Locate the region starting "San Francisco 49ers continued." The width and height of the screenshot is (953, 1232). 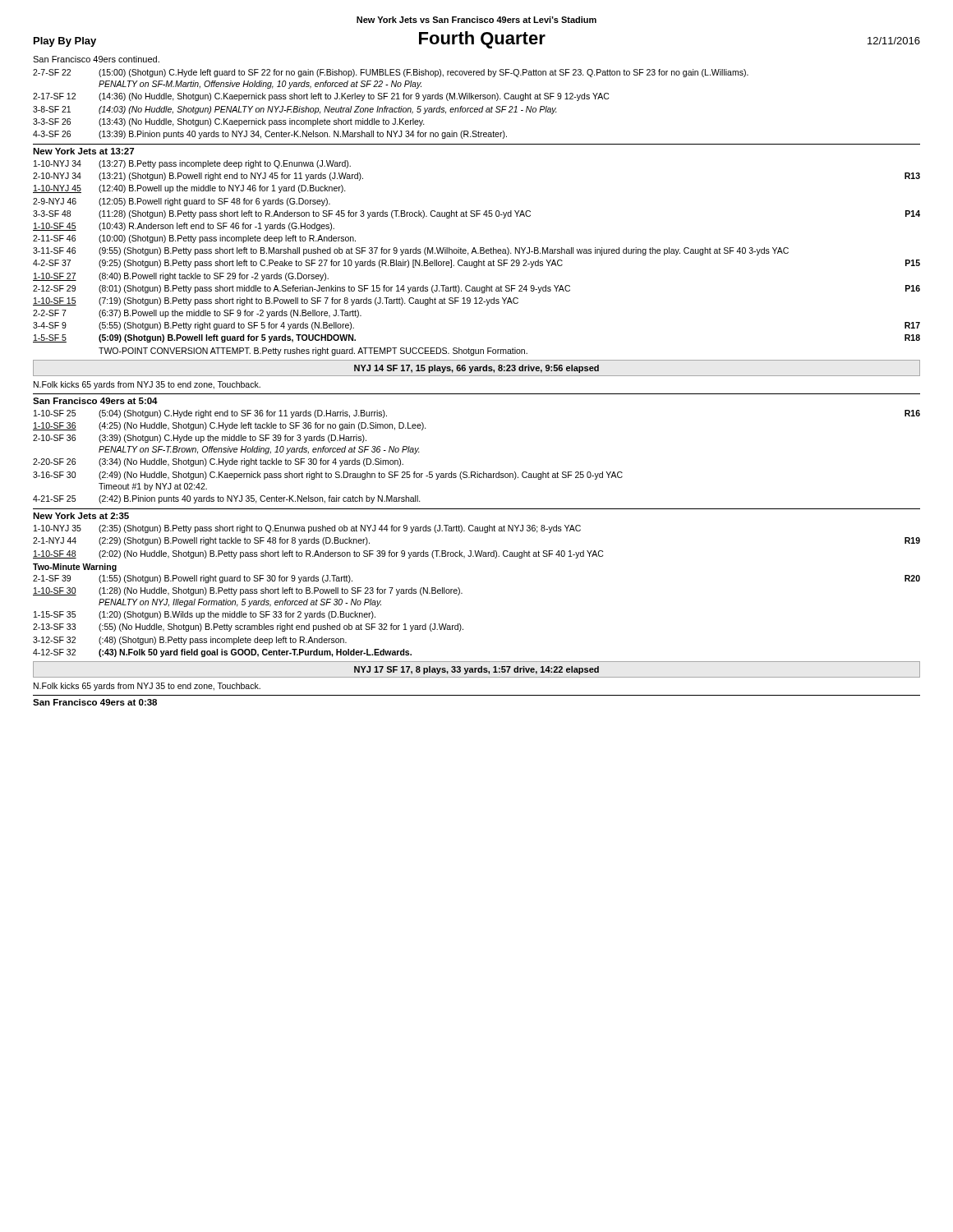(96, 59)
